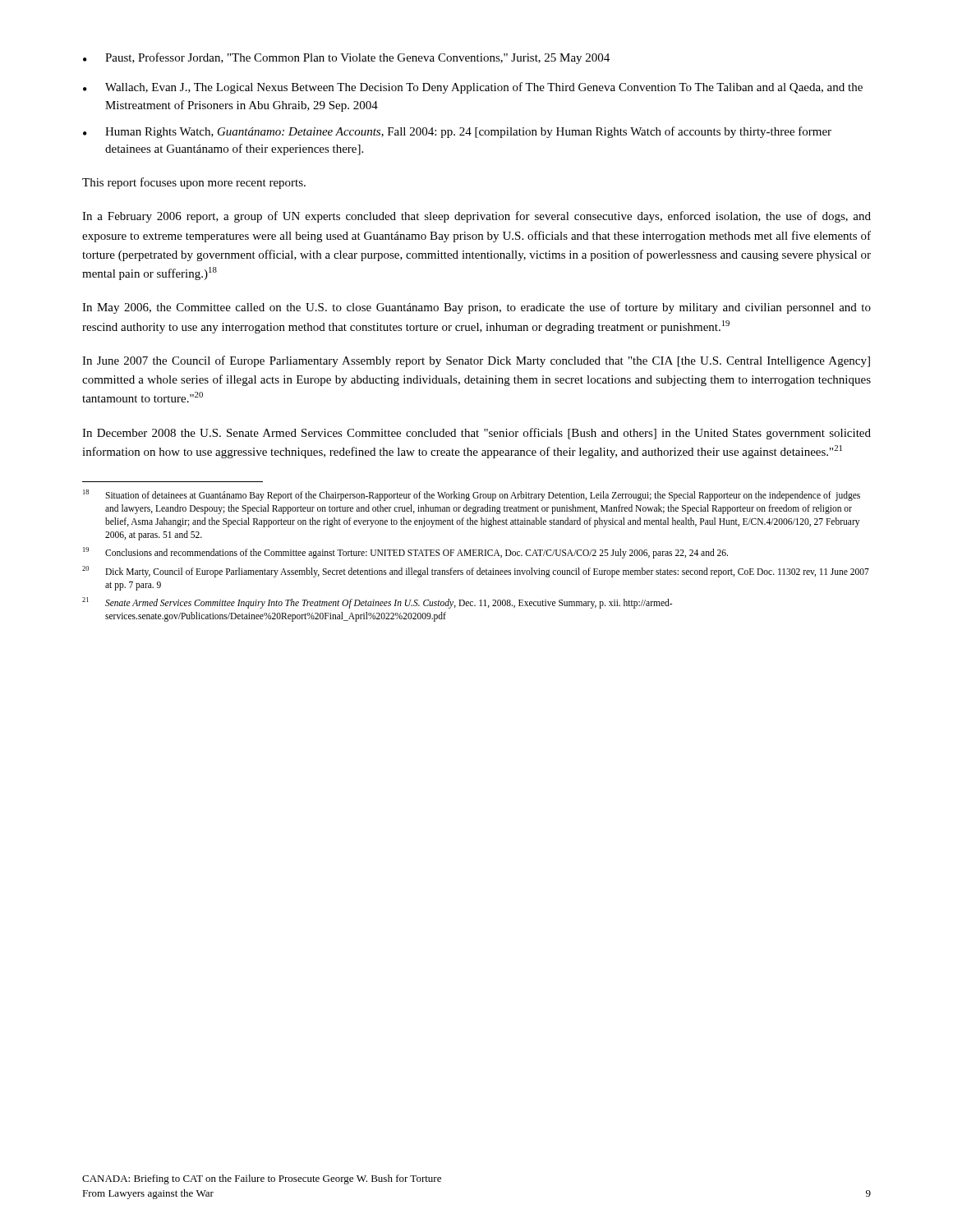Navigate to the block starting "20 Dick Marty, Council of Europe Parliamentary Assembly,"

(x=476, y=578)
